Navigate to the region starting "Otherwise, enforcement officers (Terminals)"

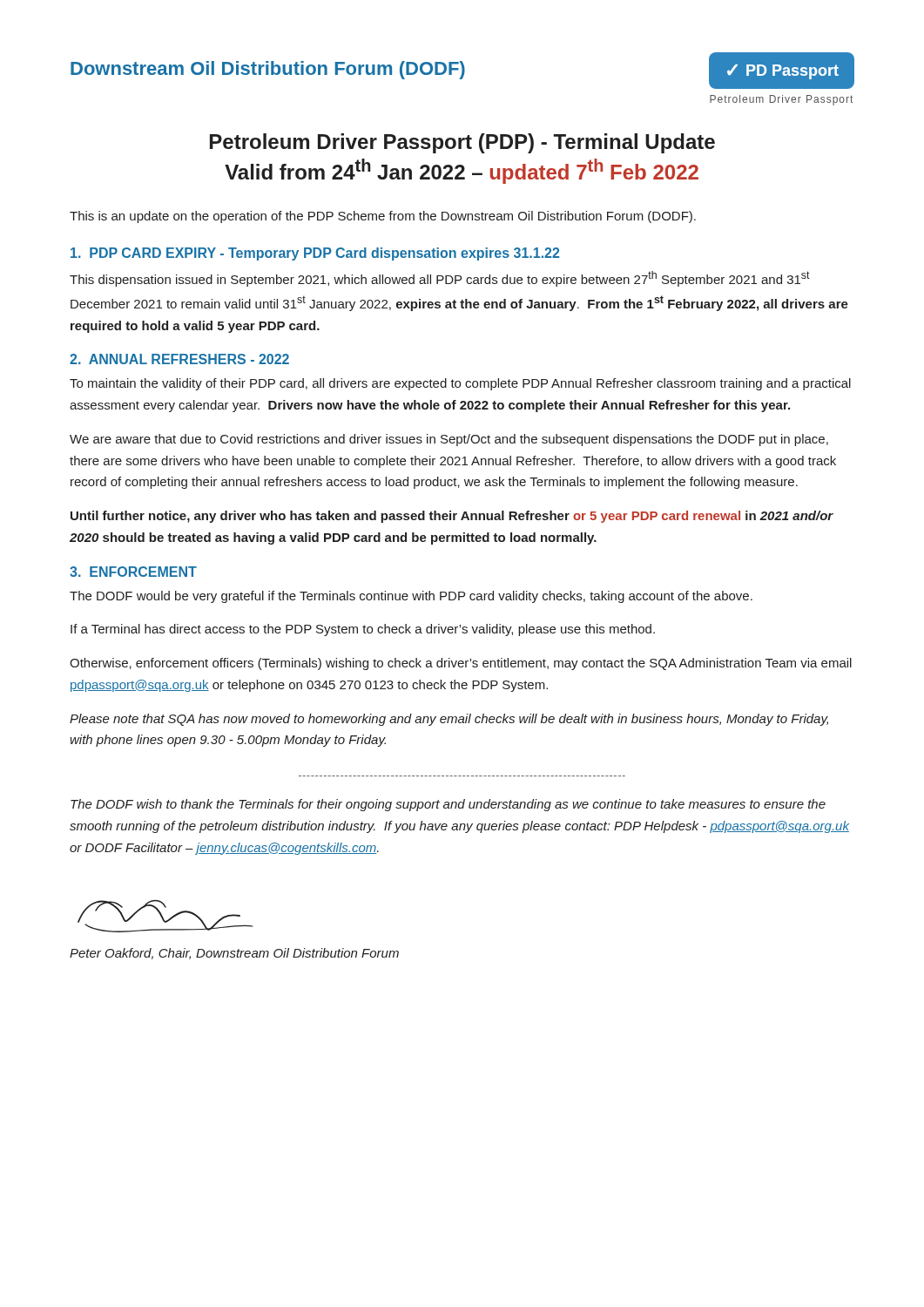click(461, 673)
